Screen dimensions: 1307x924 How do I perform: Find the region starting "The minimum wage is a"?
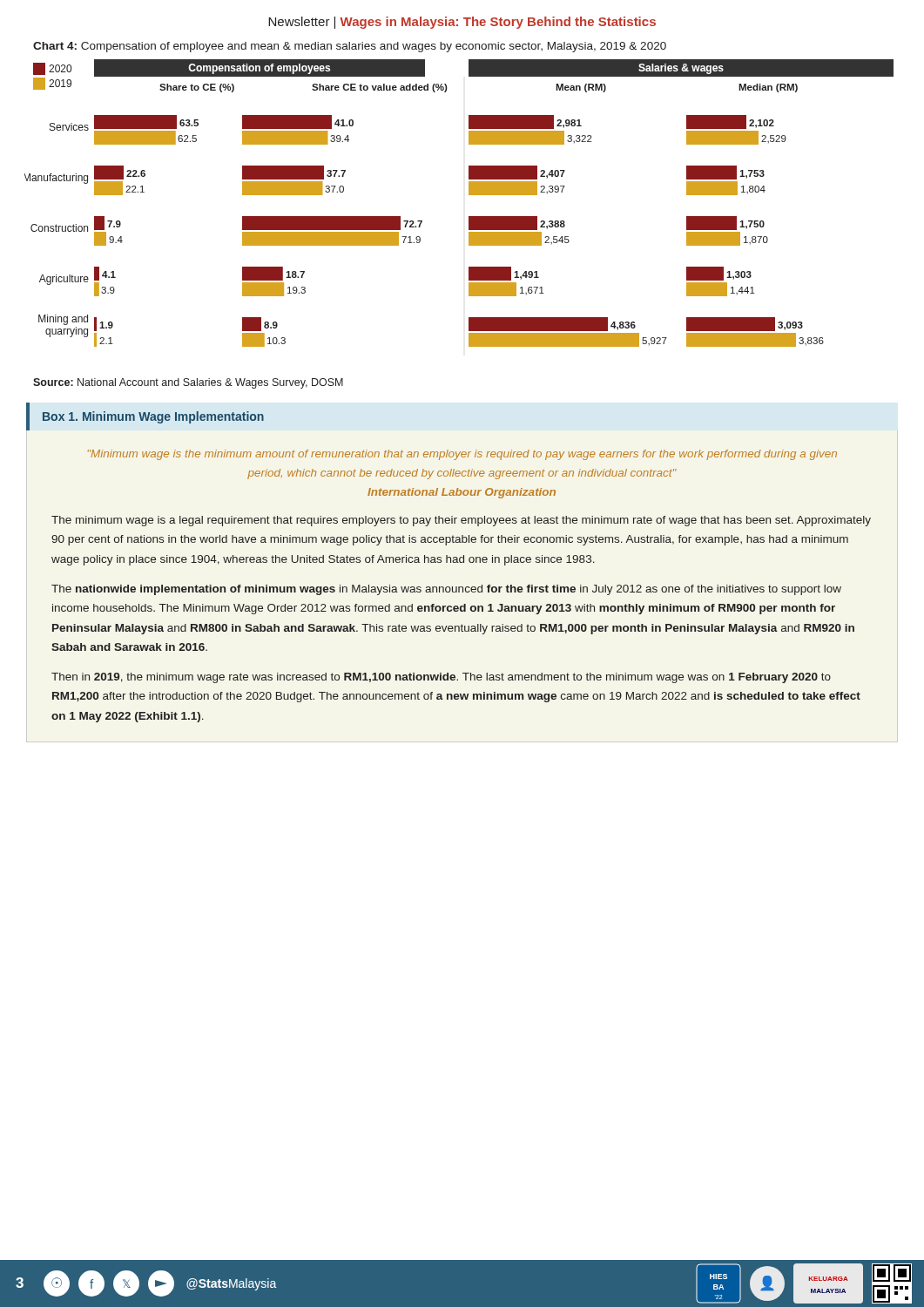[461, 539]
